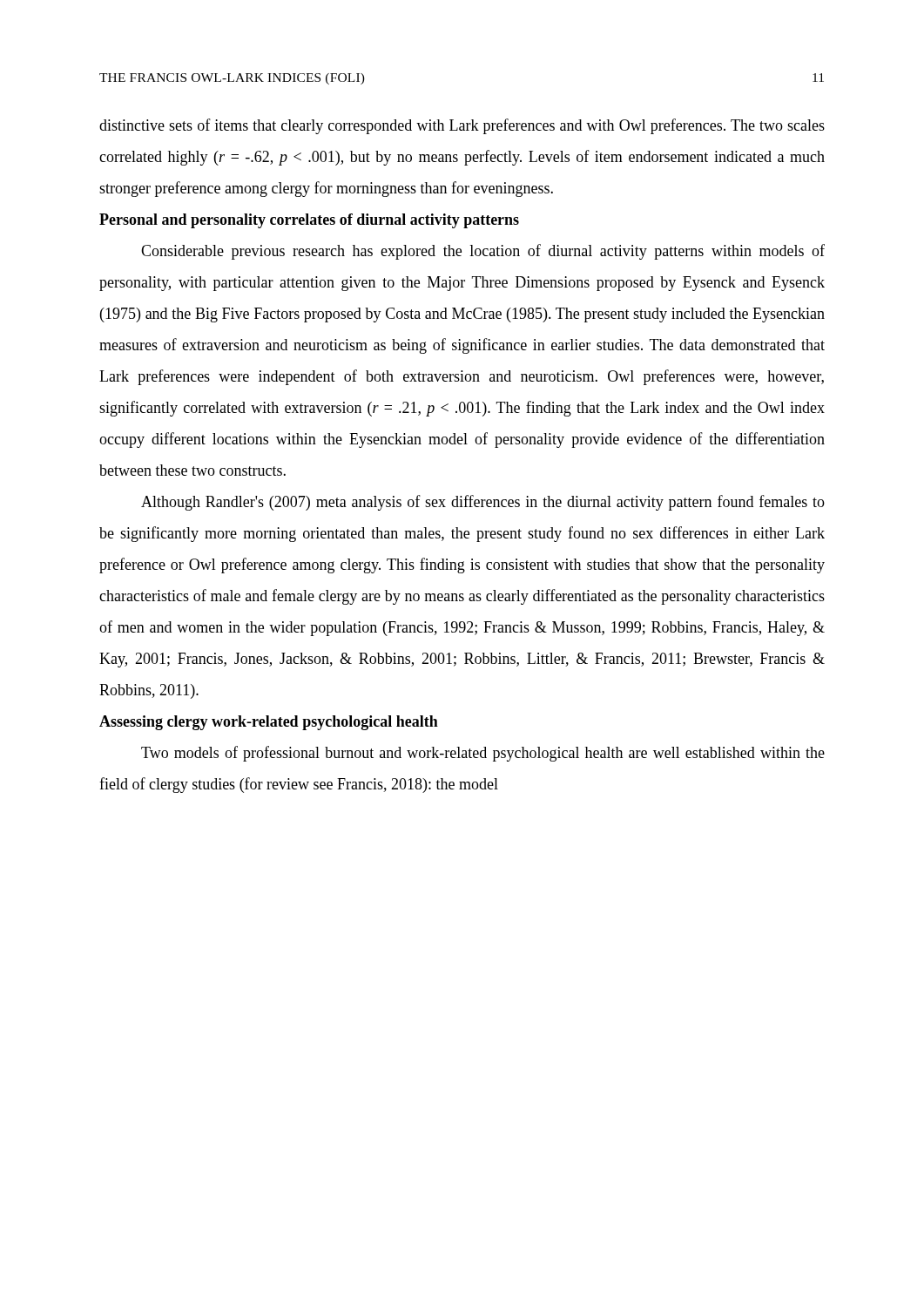
Task: Find the text block that says "Considerable previous research has explored the"
Action: [x=462, y=361]
